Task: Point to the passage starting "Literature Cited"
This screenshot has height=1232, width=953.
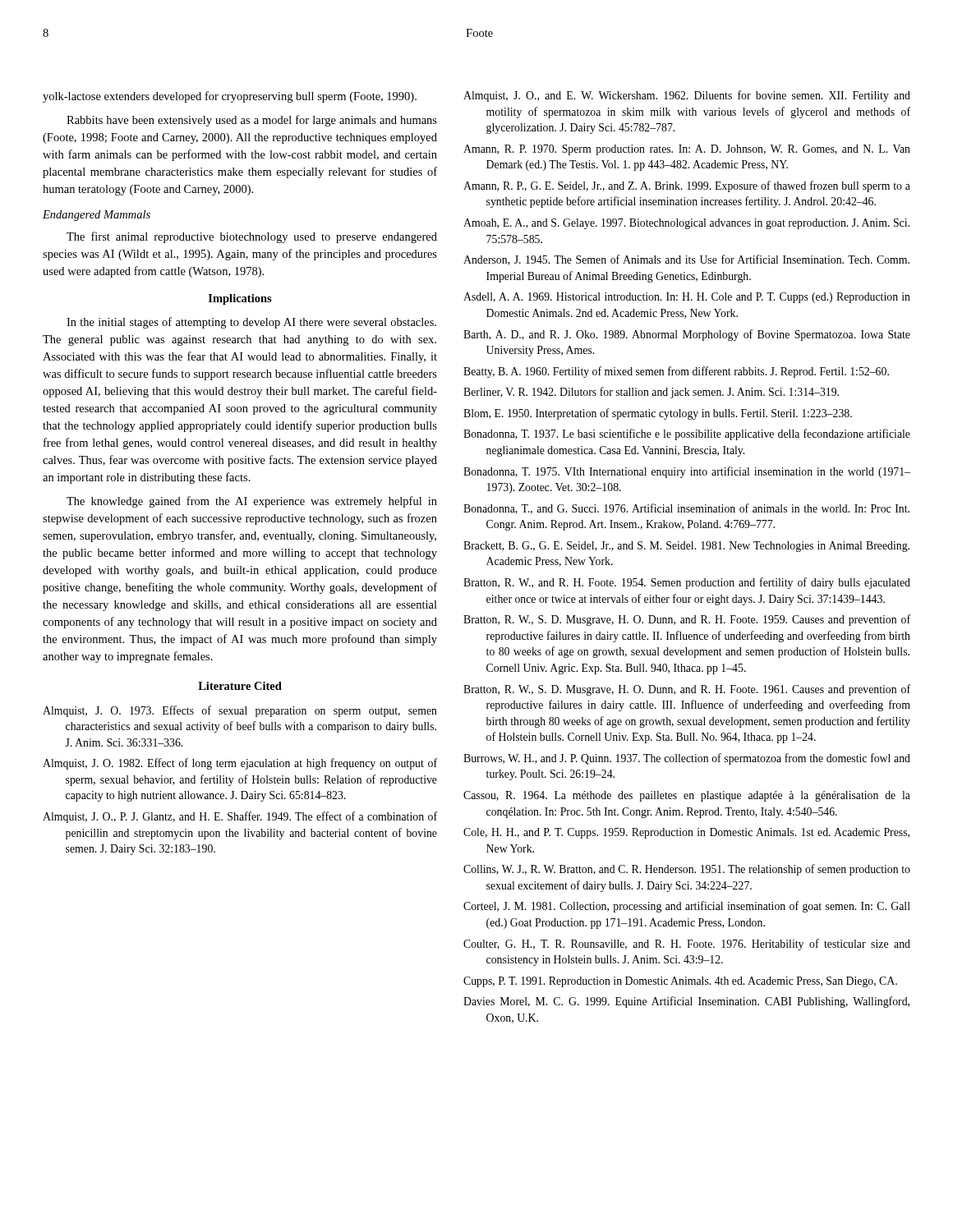Action: [240, 685]
